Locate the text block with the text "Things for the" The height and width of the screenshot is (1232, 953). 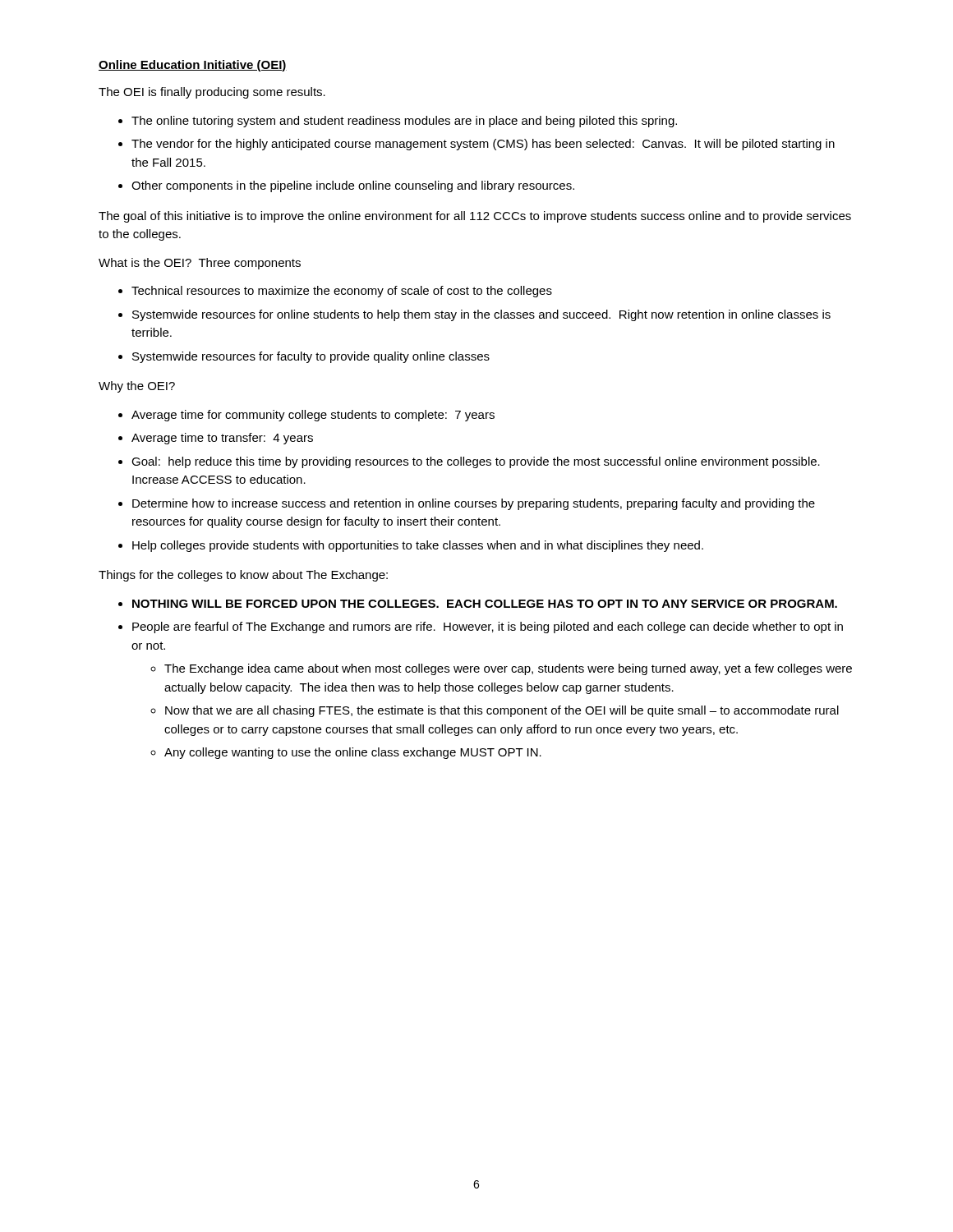244,575
